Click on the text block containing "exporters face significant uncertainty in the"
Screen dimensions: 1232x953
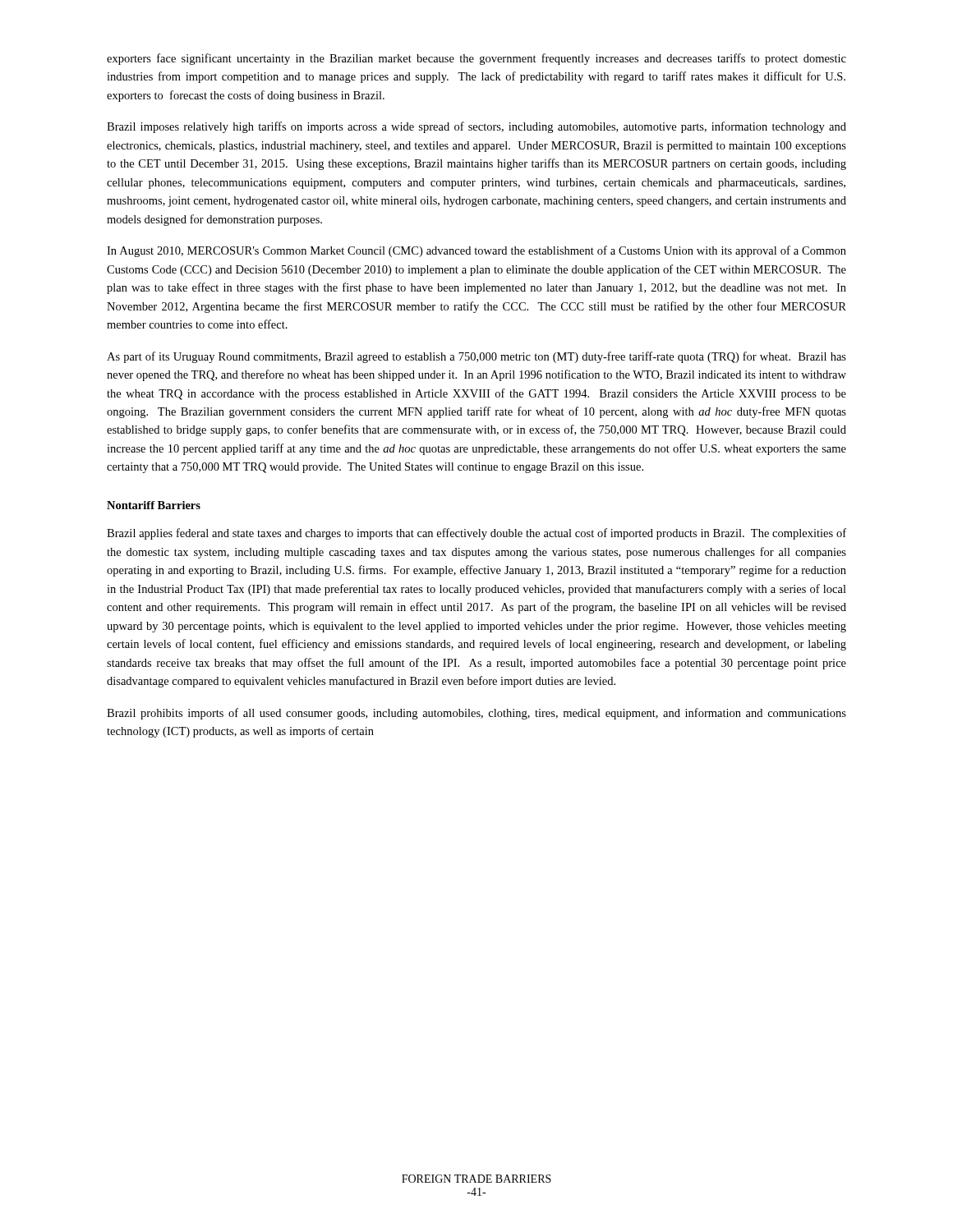[476, 77]
